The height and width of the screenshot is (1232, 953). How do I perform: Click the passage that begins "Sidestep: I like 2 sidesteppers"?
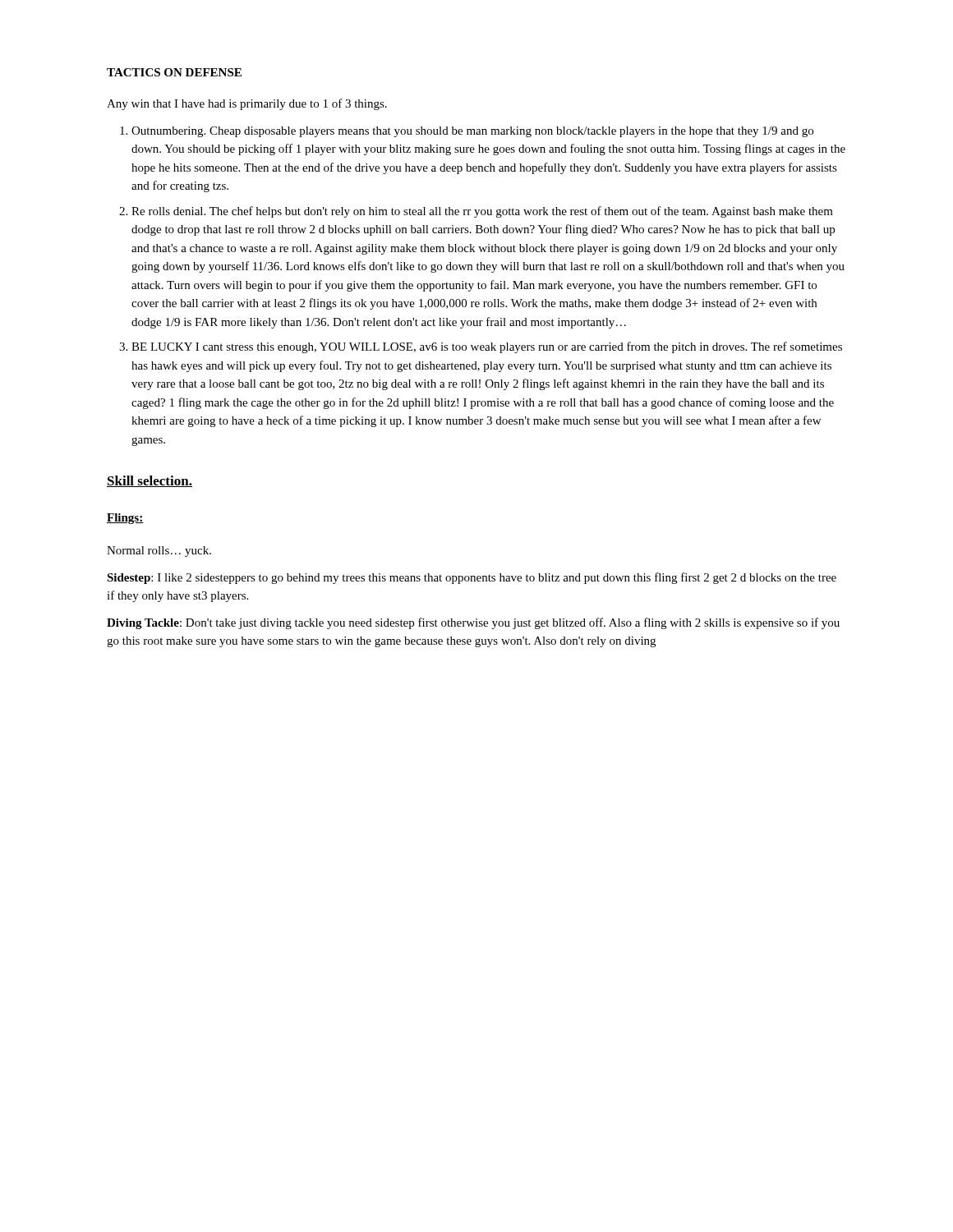pyautogui.click(x=472, y=586)
